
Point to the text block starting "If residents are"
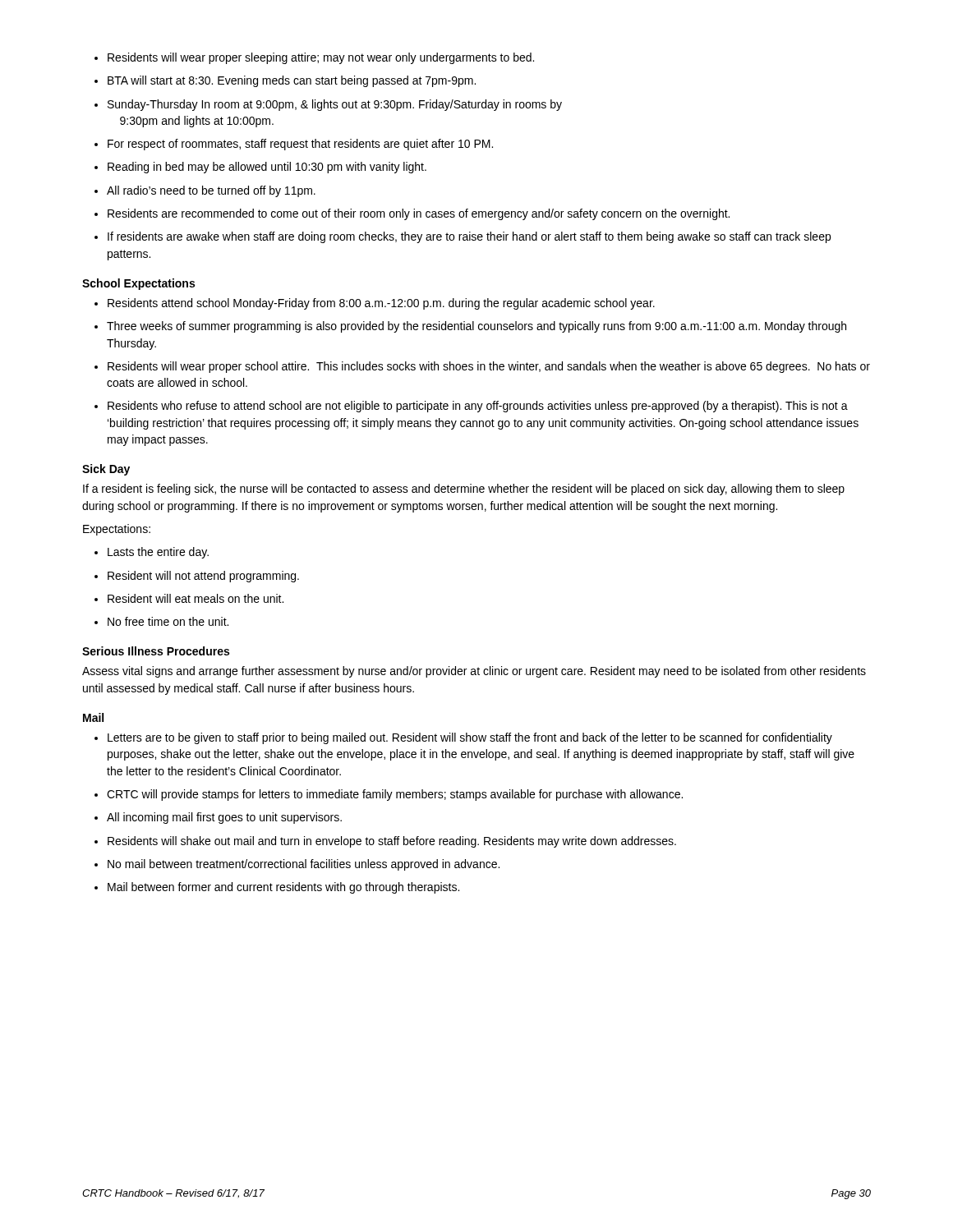tap(476, 245)
